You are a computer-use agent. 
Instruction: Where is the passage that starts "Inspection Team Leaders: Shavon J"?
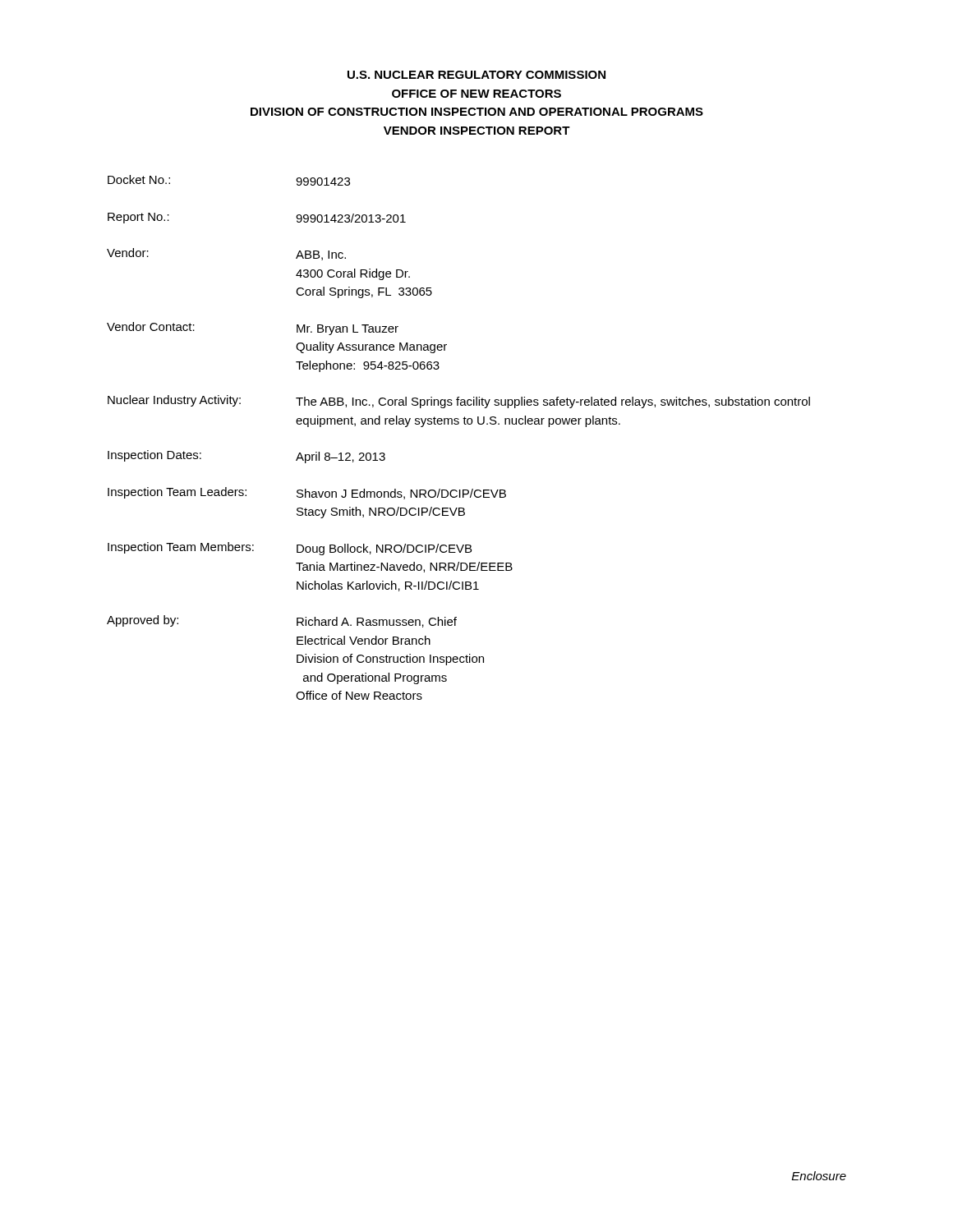[476, 503]
